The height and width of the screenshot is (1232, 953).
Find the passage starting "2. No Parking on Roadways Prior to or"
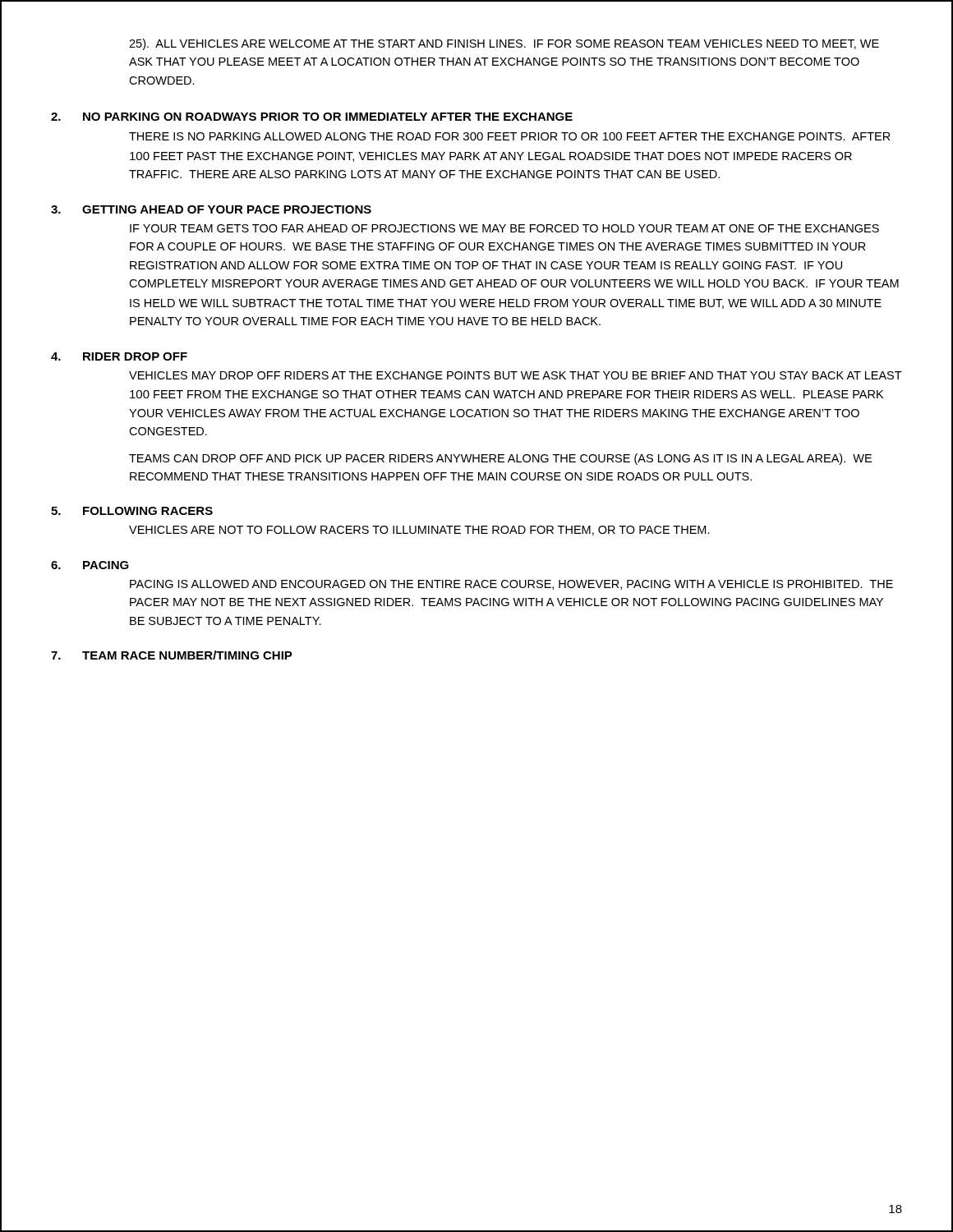point(476,147)
